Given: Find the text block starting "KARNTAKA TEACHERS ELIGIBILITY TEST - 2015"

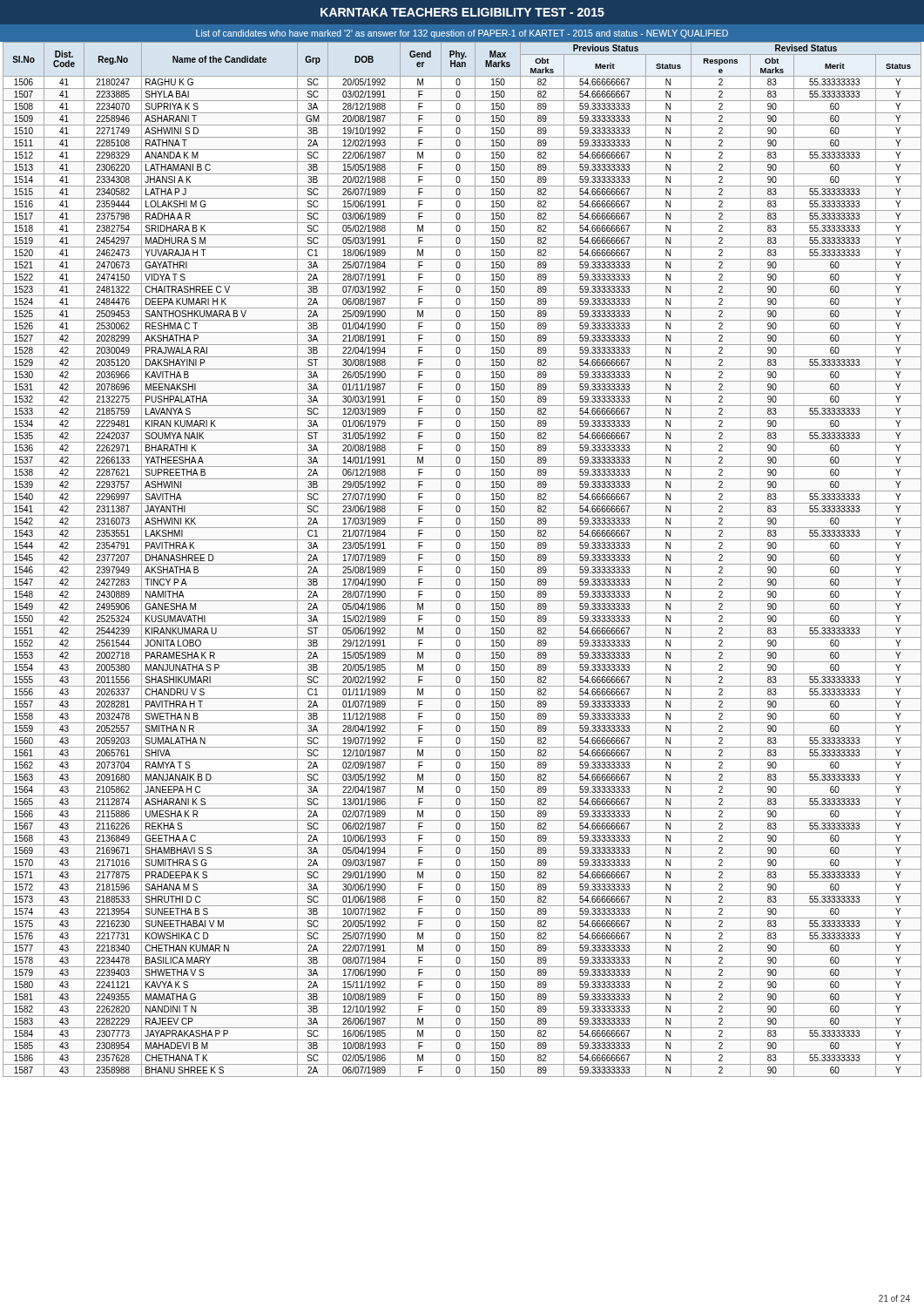Looking at the screenshot, I should (x=462, y=12).
